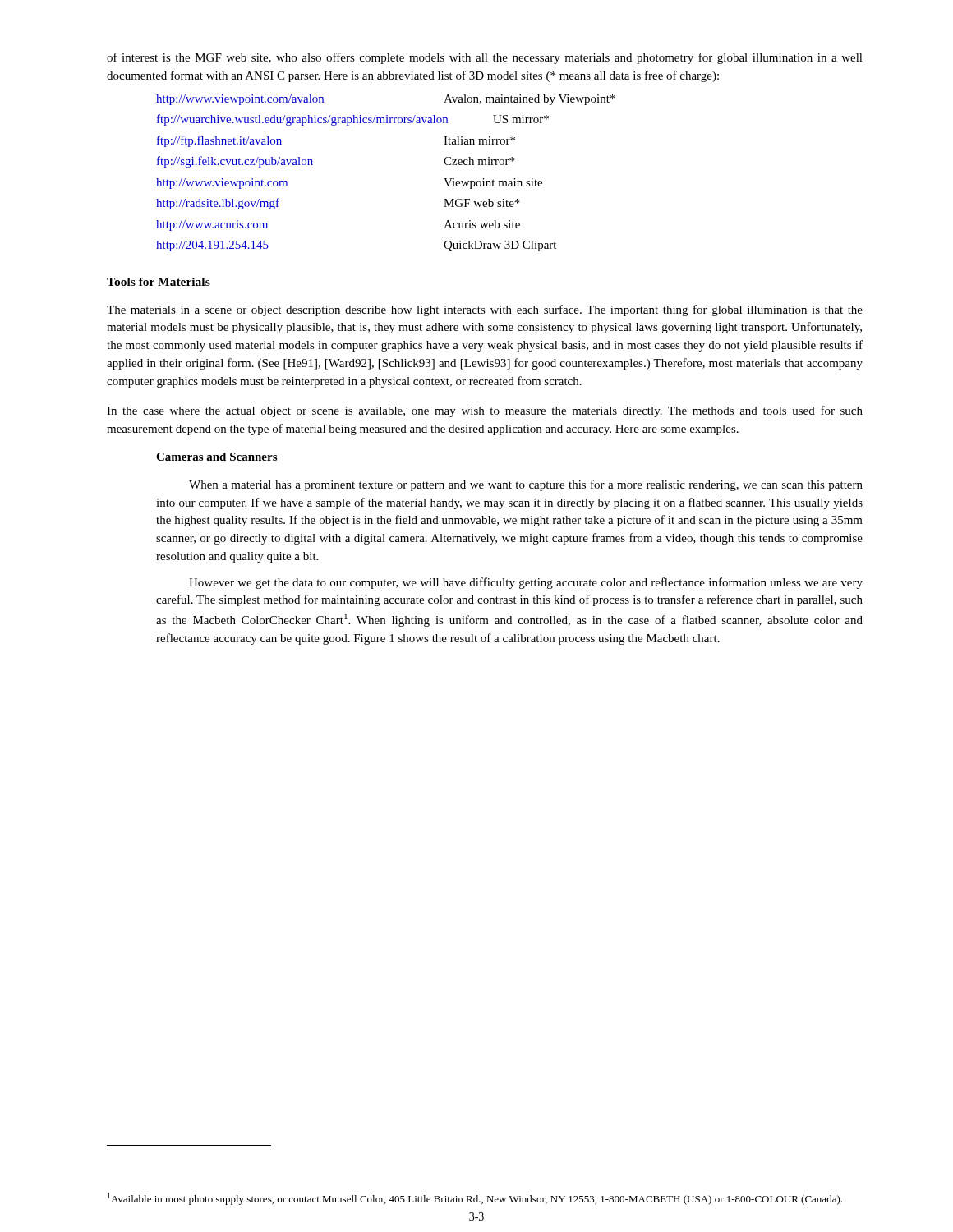953x1232 pixels.
Task: Click where it says "Cameras and Scanners"
Action: point(217,456)
